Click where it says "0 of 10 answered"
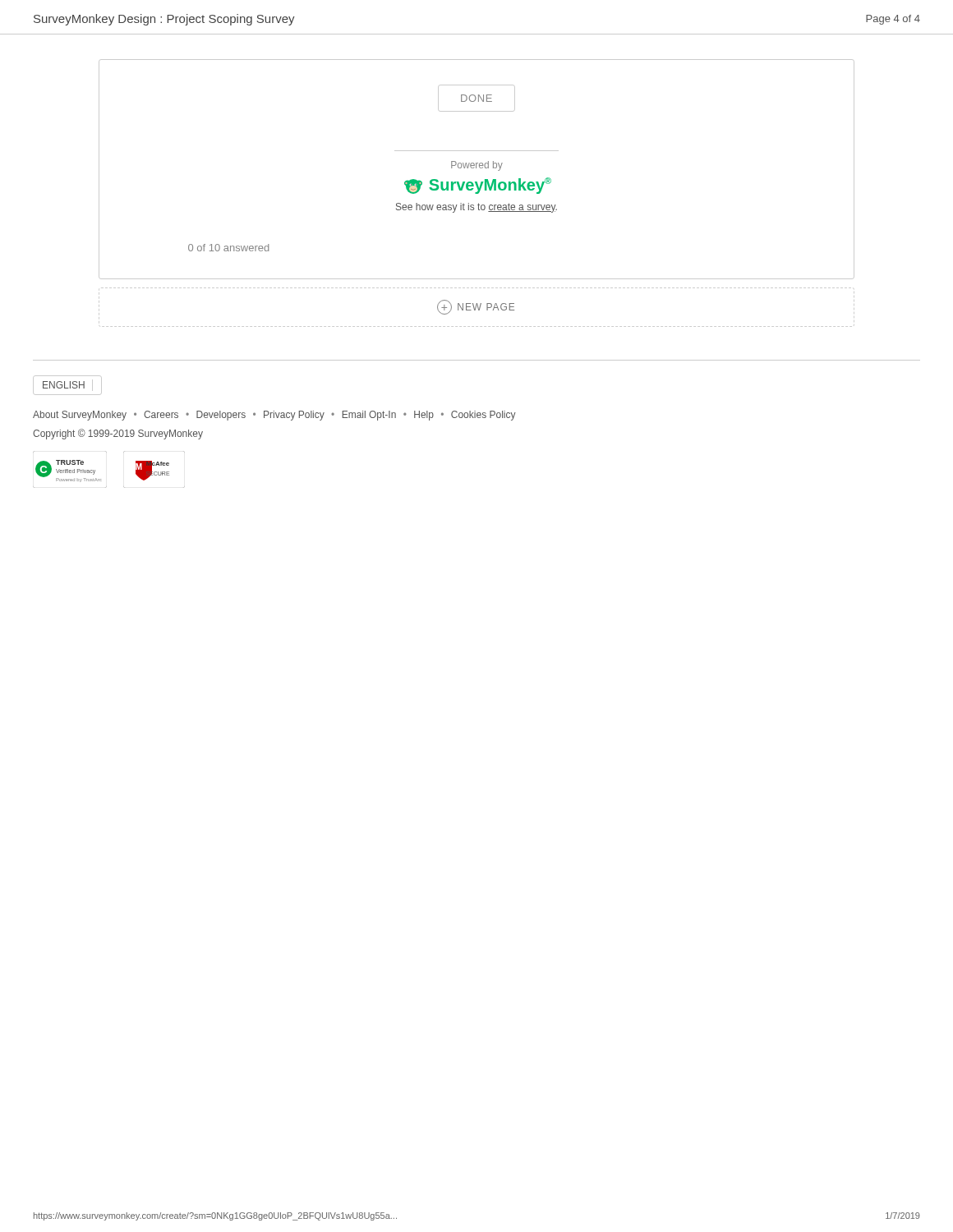 coord(229,247)
